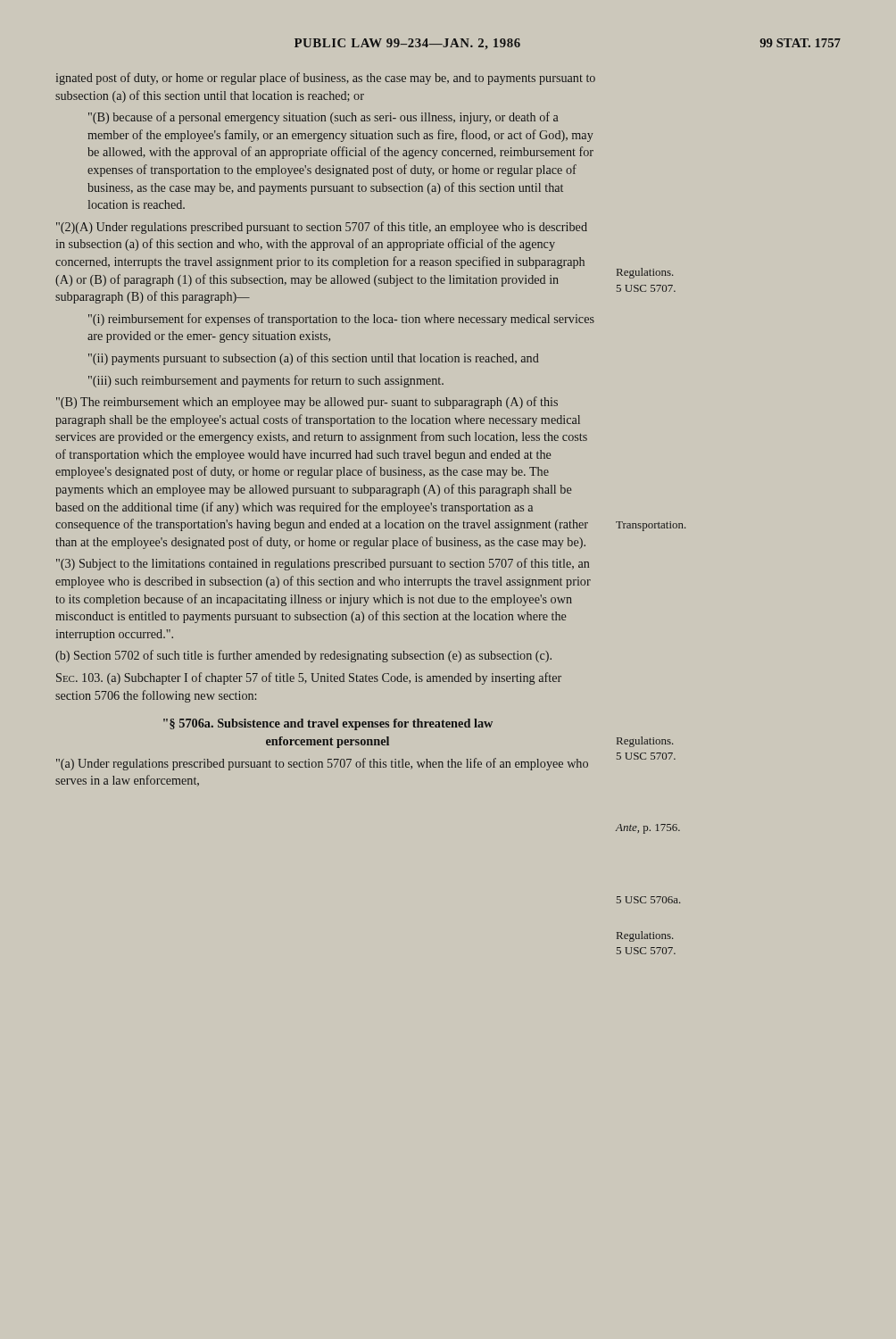Screen dimensions: 1339x896
Task: Find a section header
Action: (x=328, y=733)
